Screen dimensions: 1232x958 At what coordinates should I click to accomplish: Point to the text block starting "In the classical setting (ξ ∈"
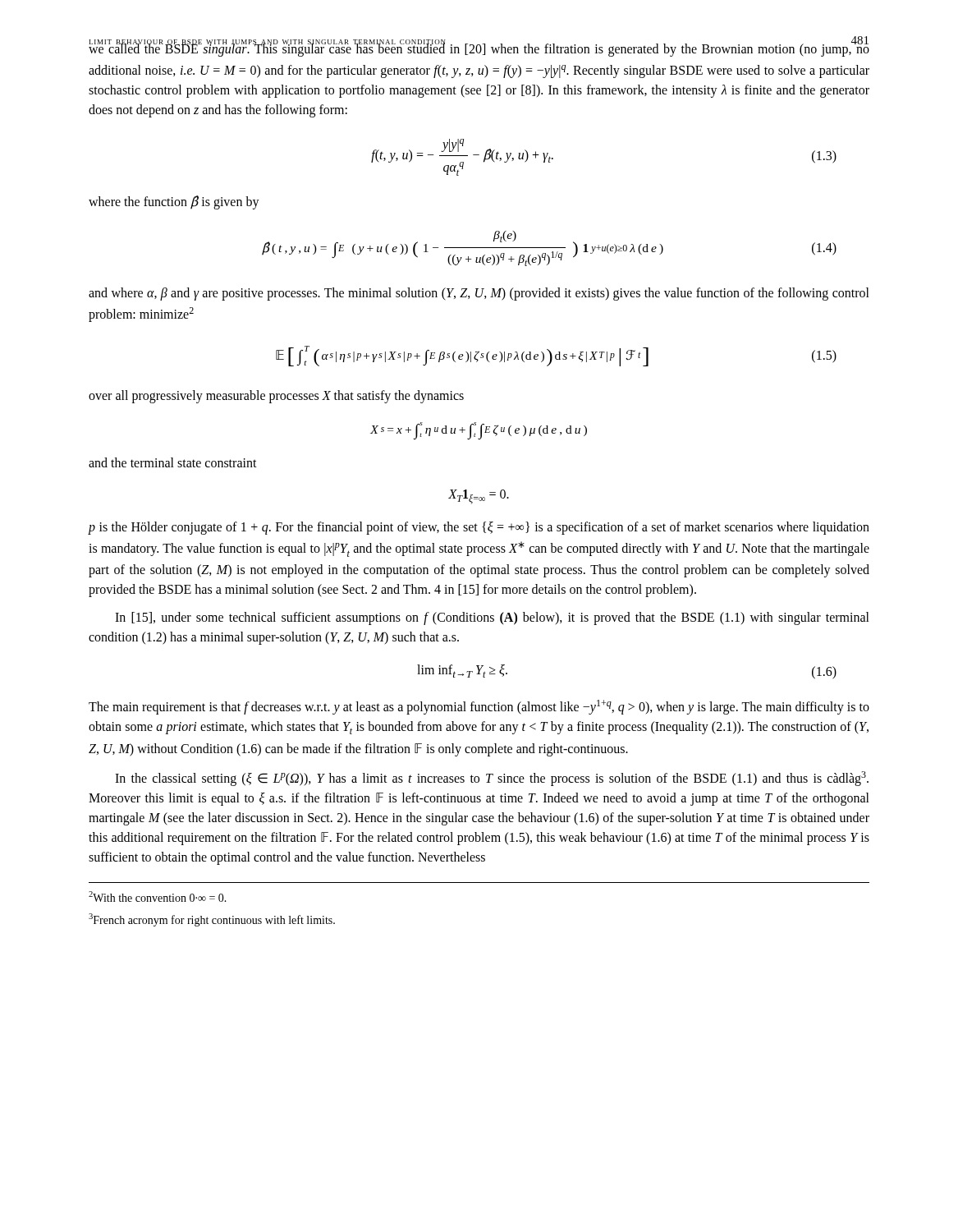click(x=479, y=816)
